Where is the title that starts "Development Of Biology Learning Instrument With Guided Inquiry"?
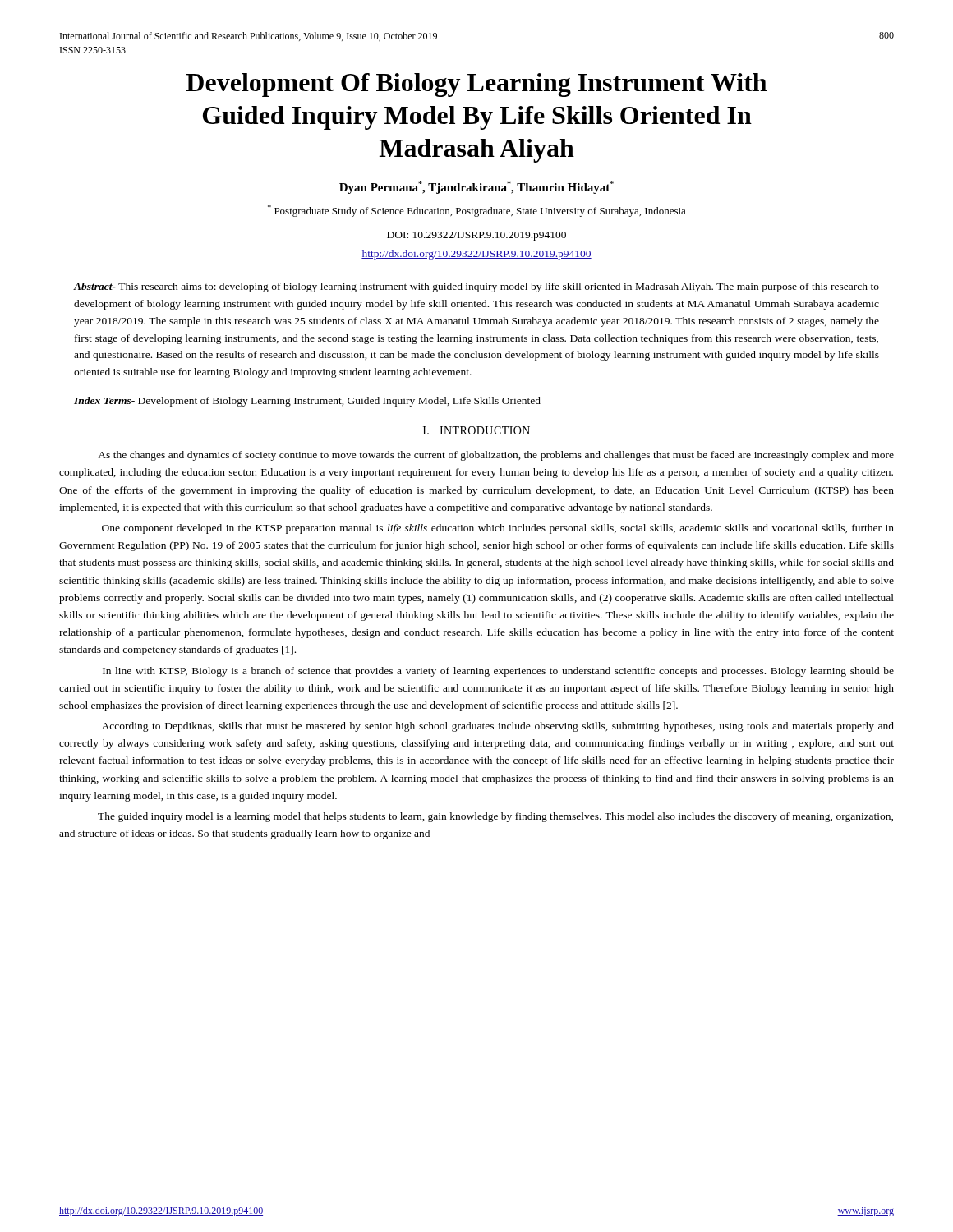The height and width of the screenshot is (1232, 953). [x=476, y=115]
